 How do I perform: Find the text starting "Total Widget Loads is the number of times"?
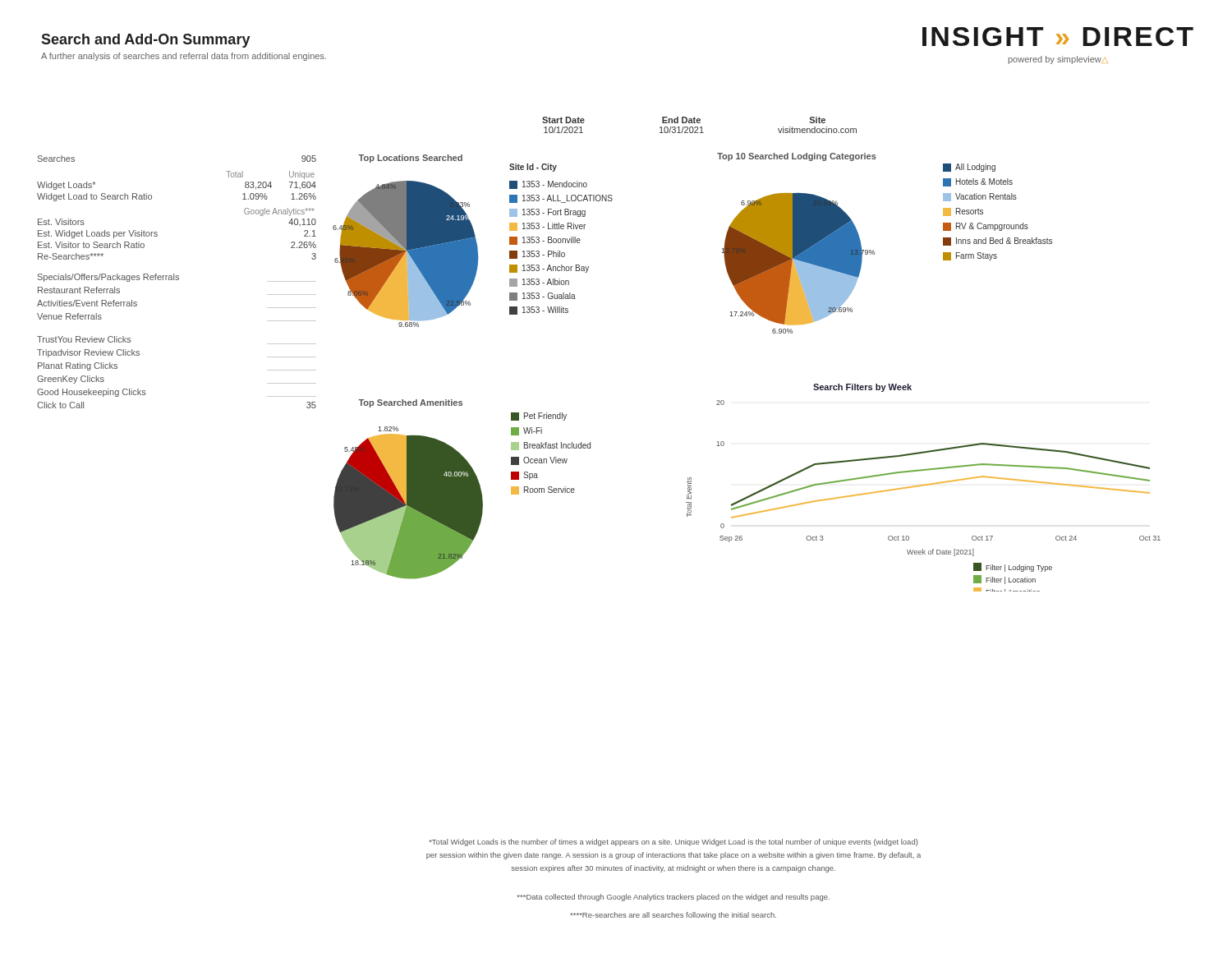(x=673, y=855)
